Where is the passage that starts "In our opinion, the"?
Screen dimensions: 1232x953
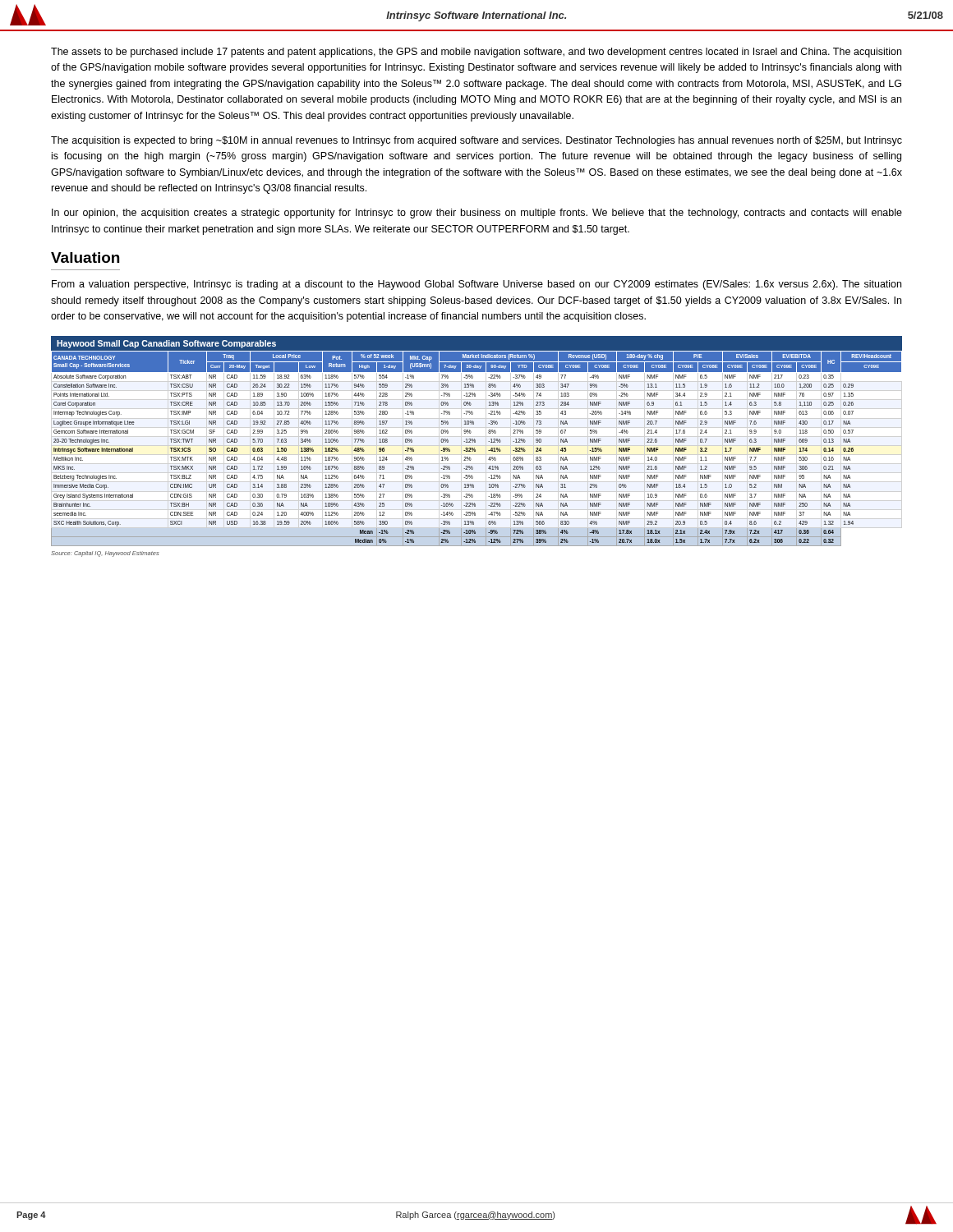click(x=476, y=221)
